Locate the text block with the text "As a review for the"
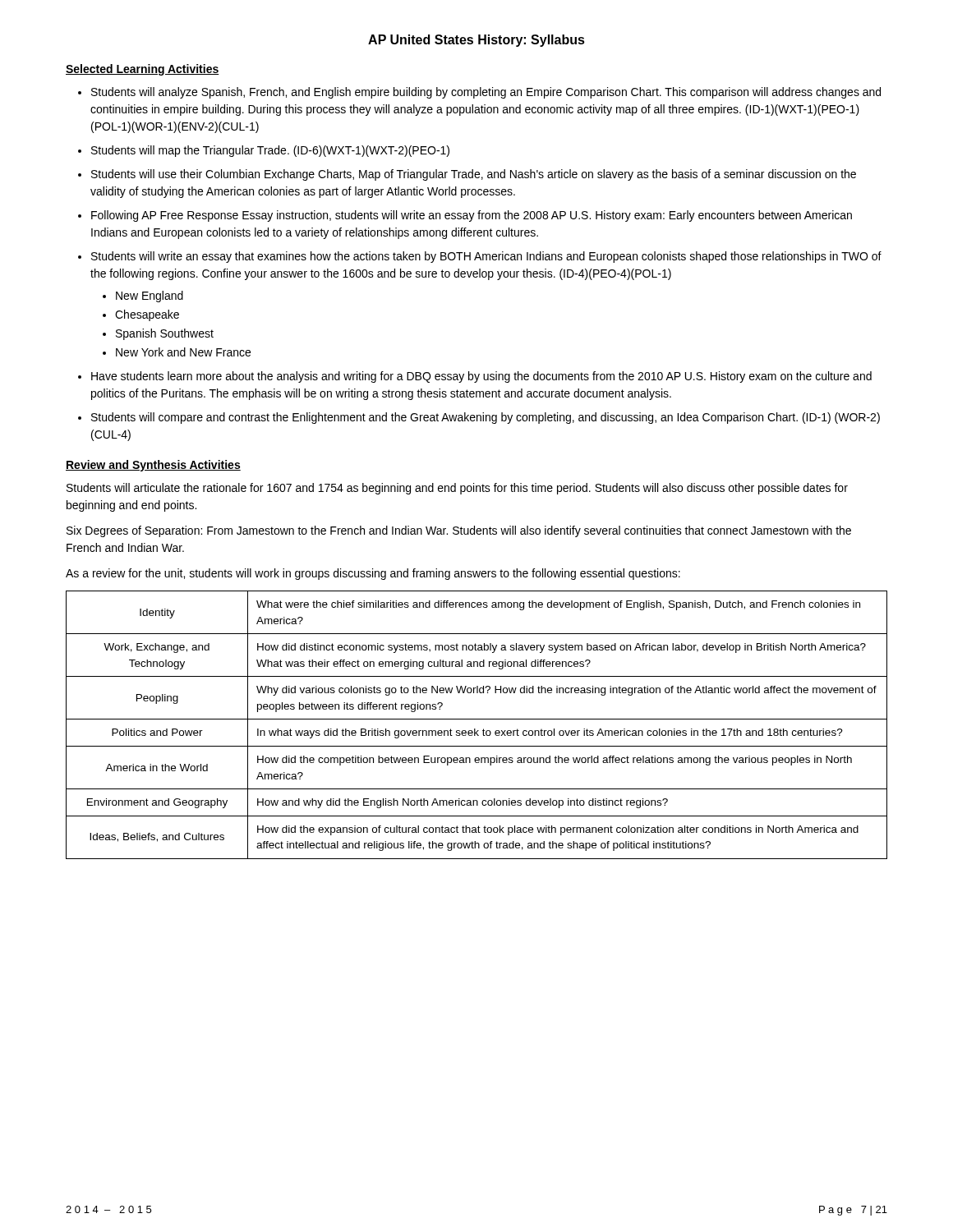The width and height of the screenshot is (953, 1232). click(373, 573)
